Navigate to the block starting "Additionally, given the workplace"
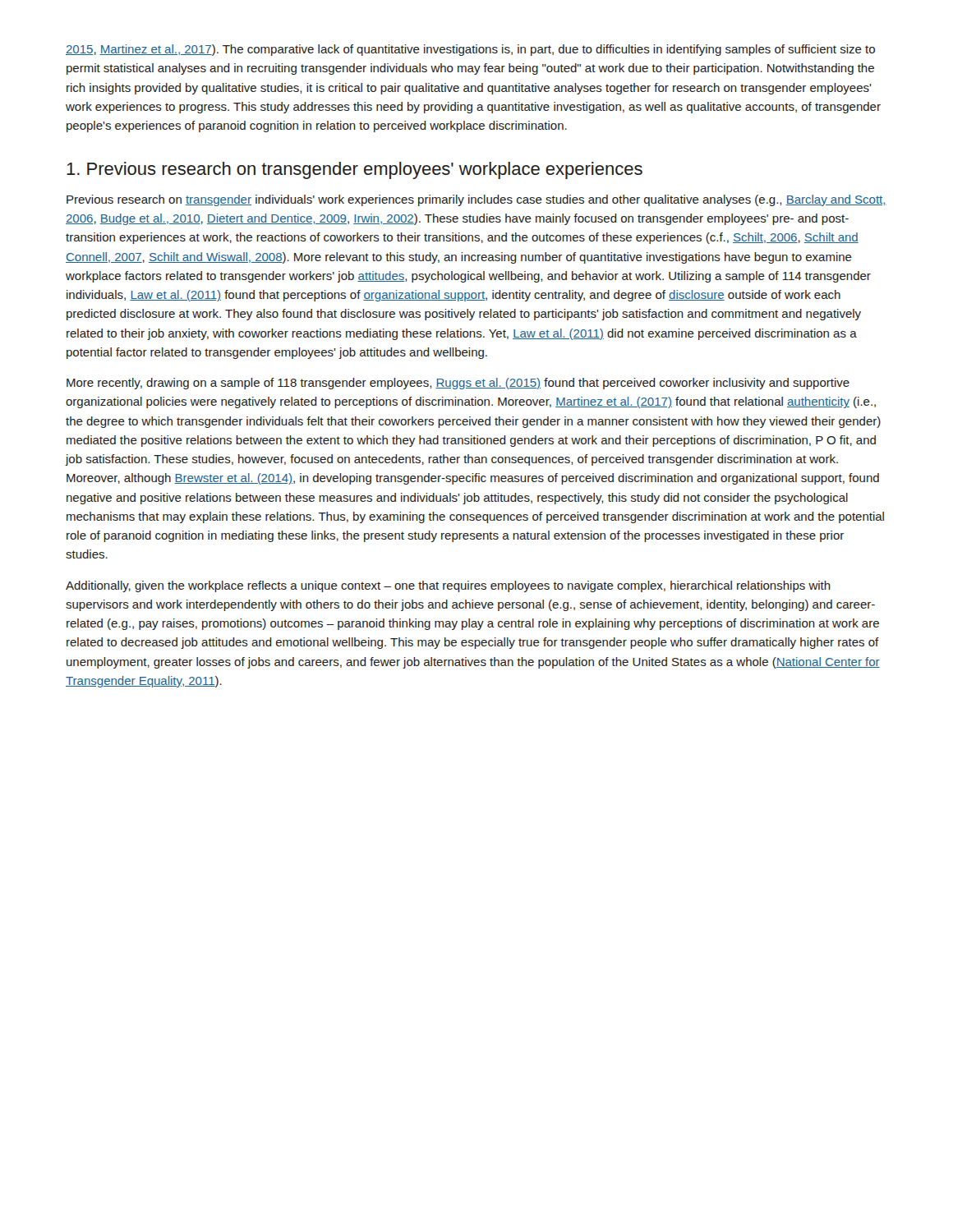The height and width of the screenshot is (1232, 953). tap(473, 633)
